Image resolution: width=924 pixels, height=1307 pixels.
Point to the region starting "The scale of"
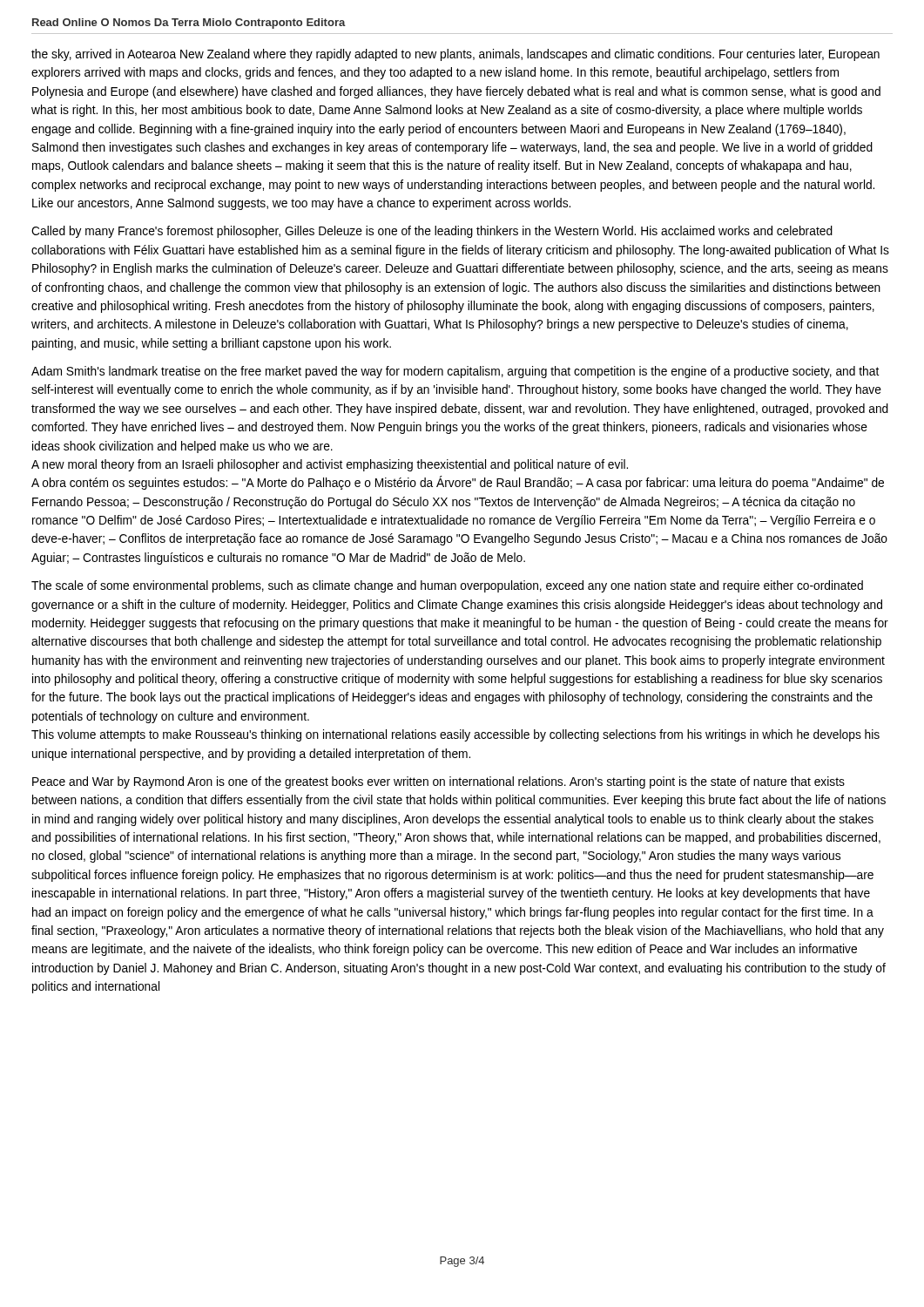(460, 670)
